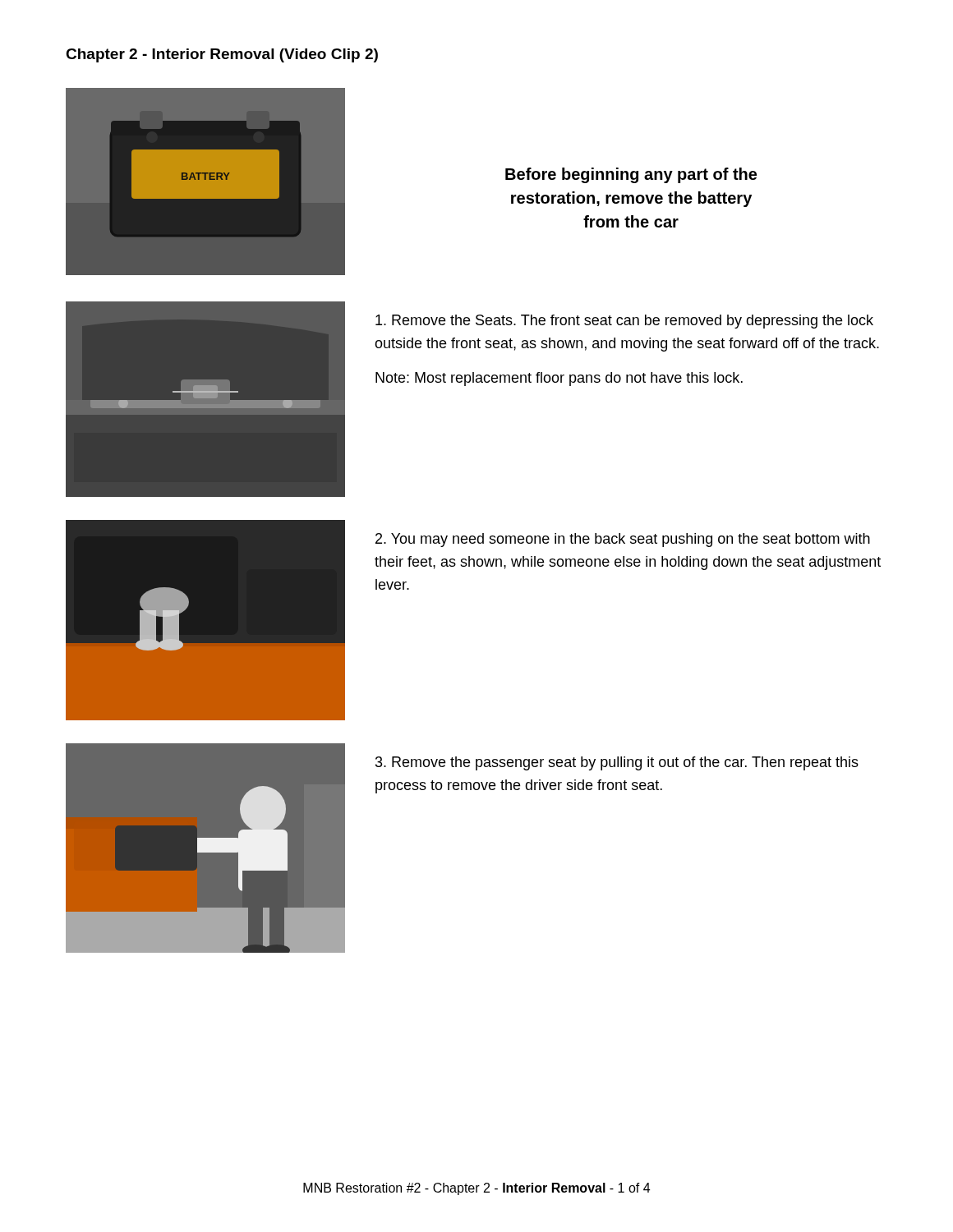Select the text block with the text "You may need someone in the back"

tap(631, 562)
